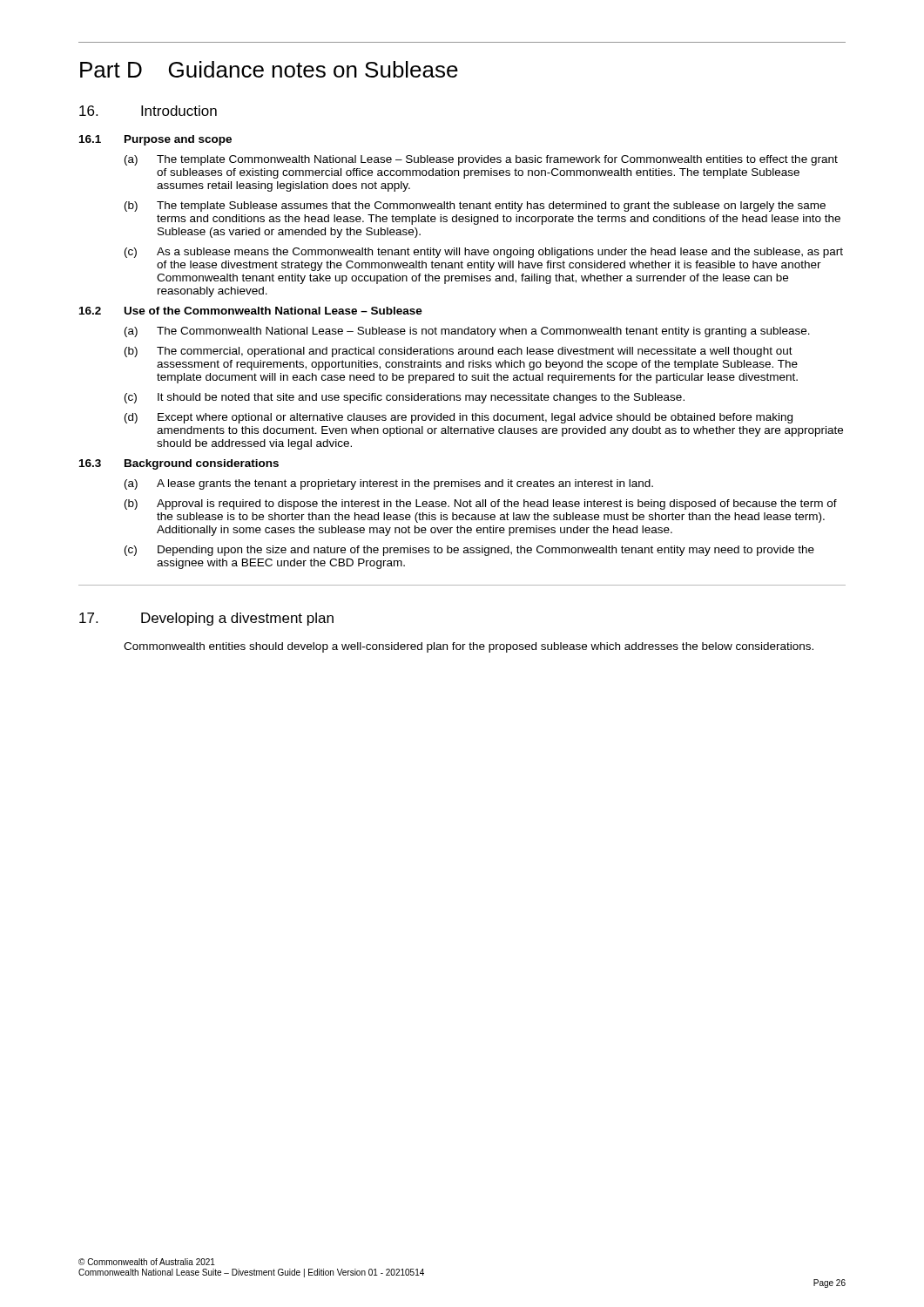Find the list item with the text "(b) The template Sublease assumes that"
Image resolution: width=924 pixels, height=1307 pixels.
coord(462,218)
